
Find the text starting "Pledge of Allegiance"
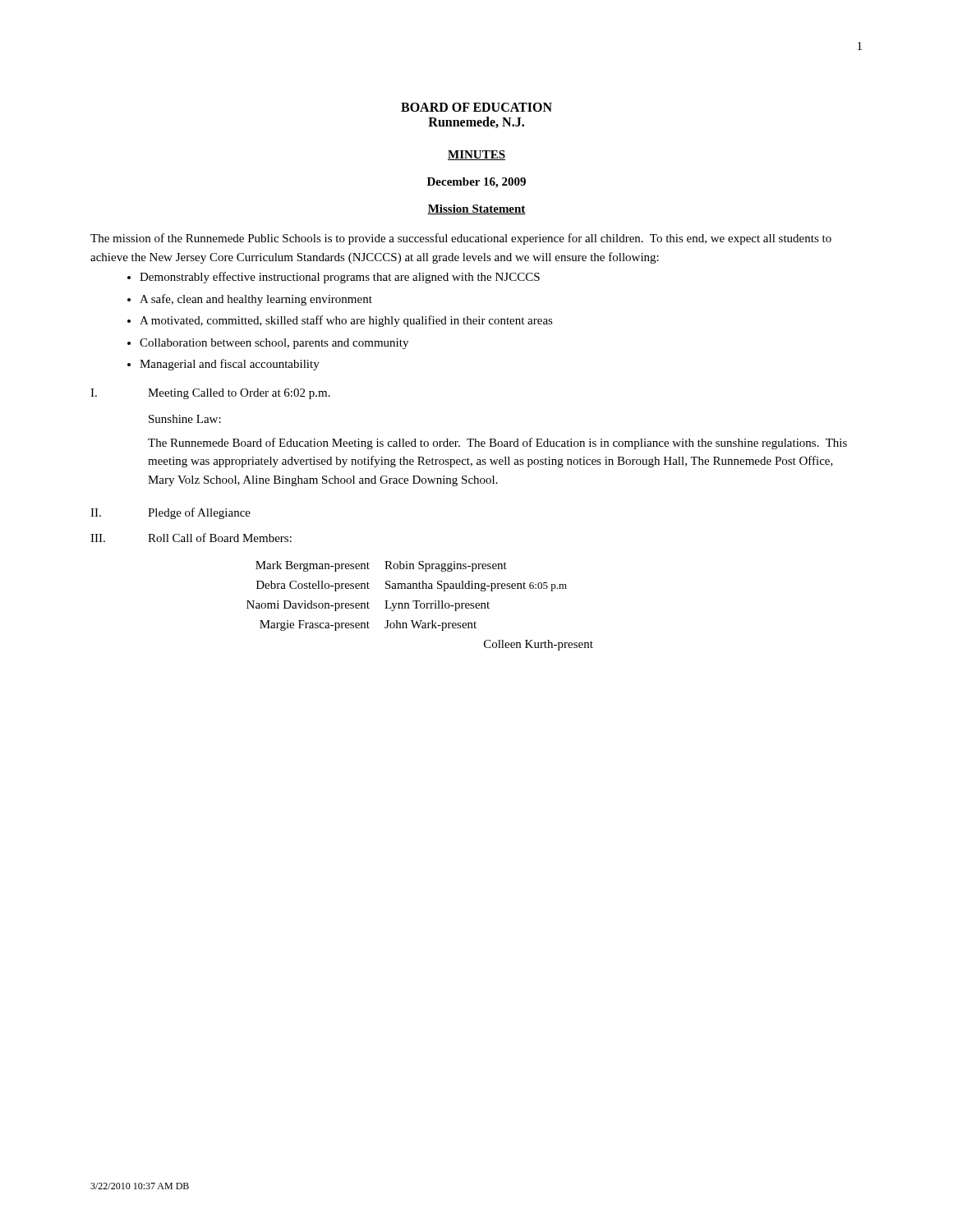pos(199,513)
